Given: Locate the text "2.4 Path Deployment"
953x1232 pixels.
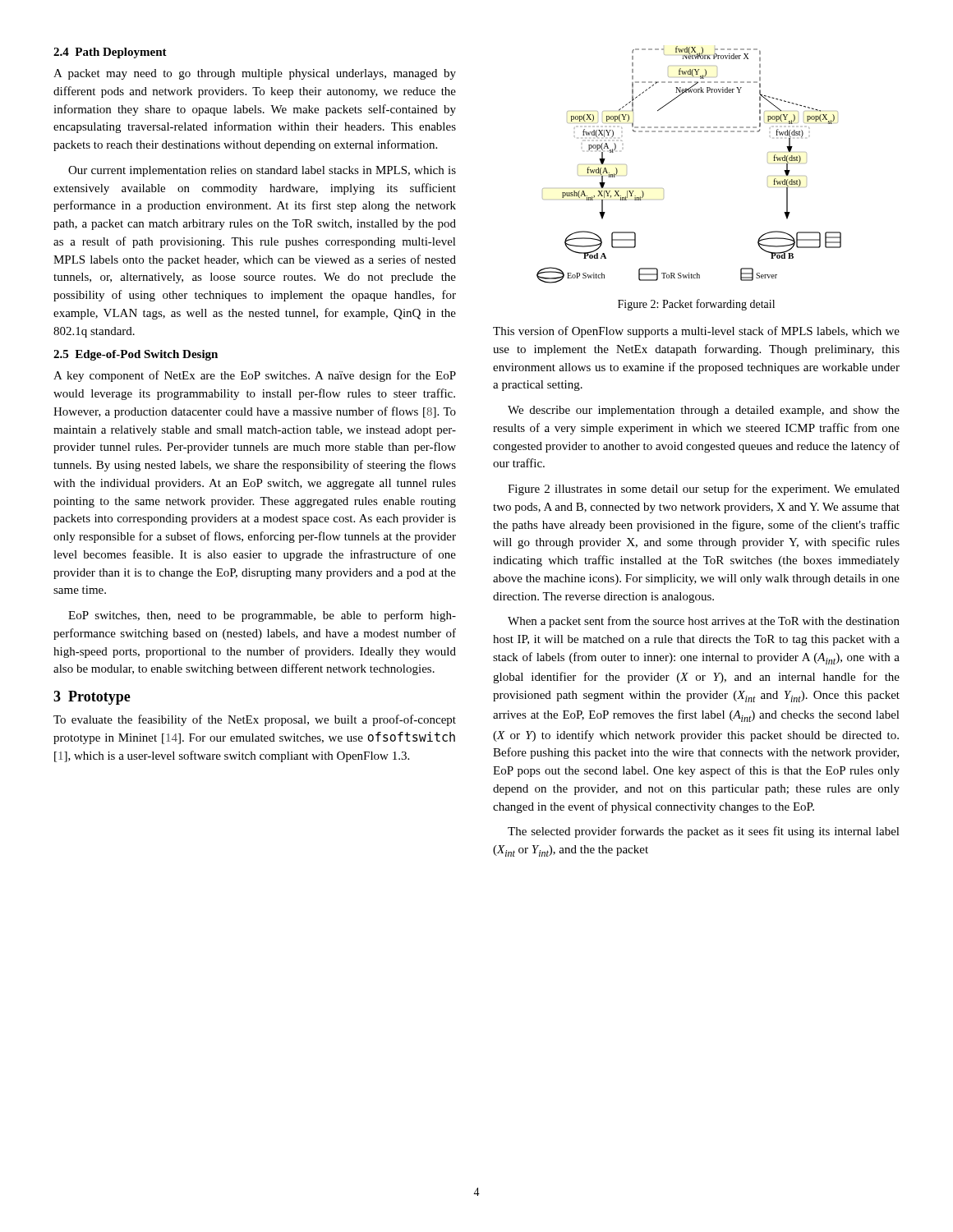Looking at the screenshot, I should coord(110,52).
